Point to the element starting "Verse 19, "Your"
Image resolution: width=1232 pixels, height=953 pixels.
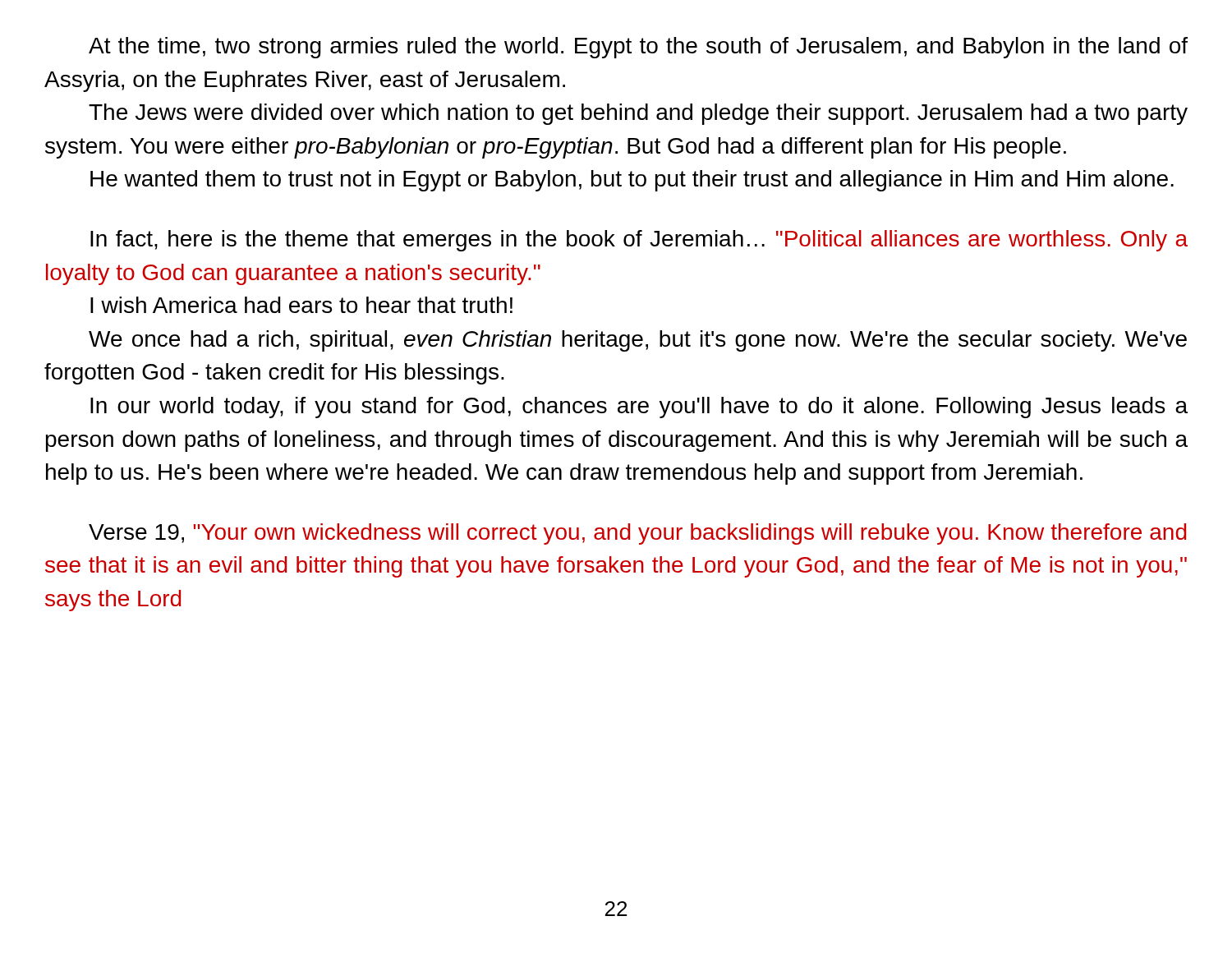click(616, 566)
